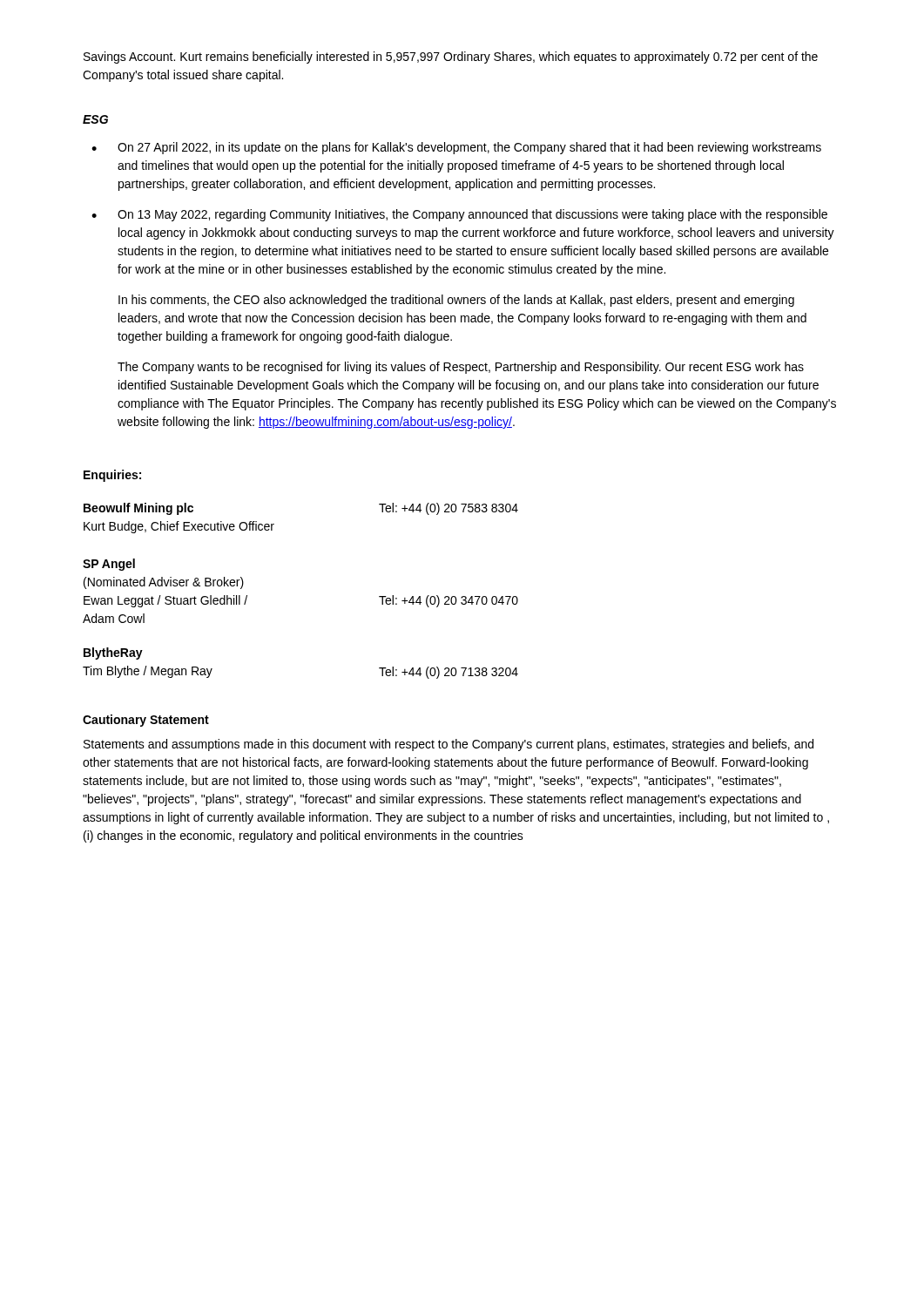Locate the block starting "Statements and assumptions made"
The height and width of the screenshot is (1307, 924).
pyautogui.click(x=456, y=790)
